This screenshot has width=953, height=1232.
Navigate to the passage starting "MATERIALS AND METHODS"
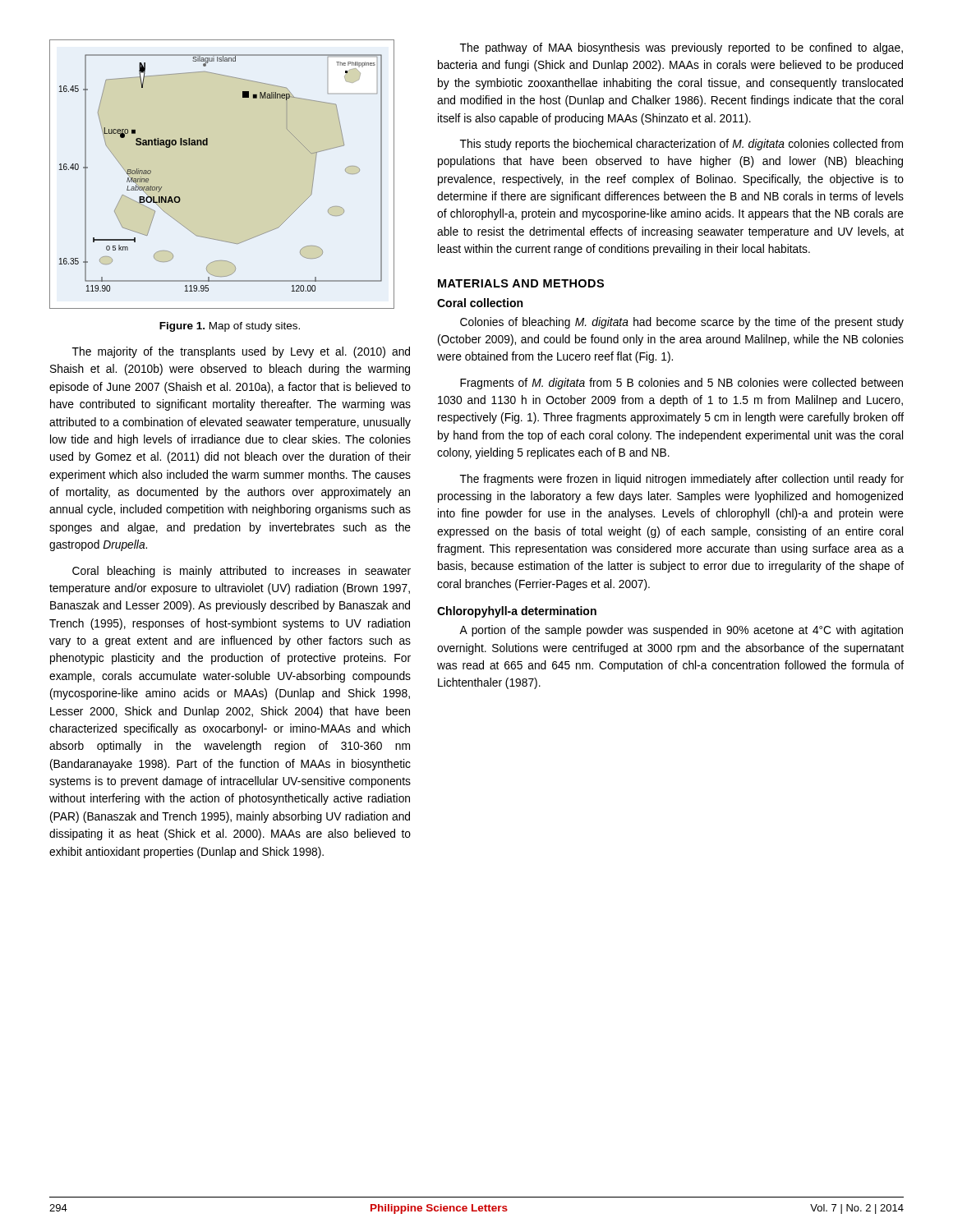[521, 283]
